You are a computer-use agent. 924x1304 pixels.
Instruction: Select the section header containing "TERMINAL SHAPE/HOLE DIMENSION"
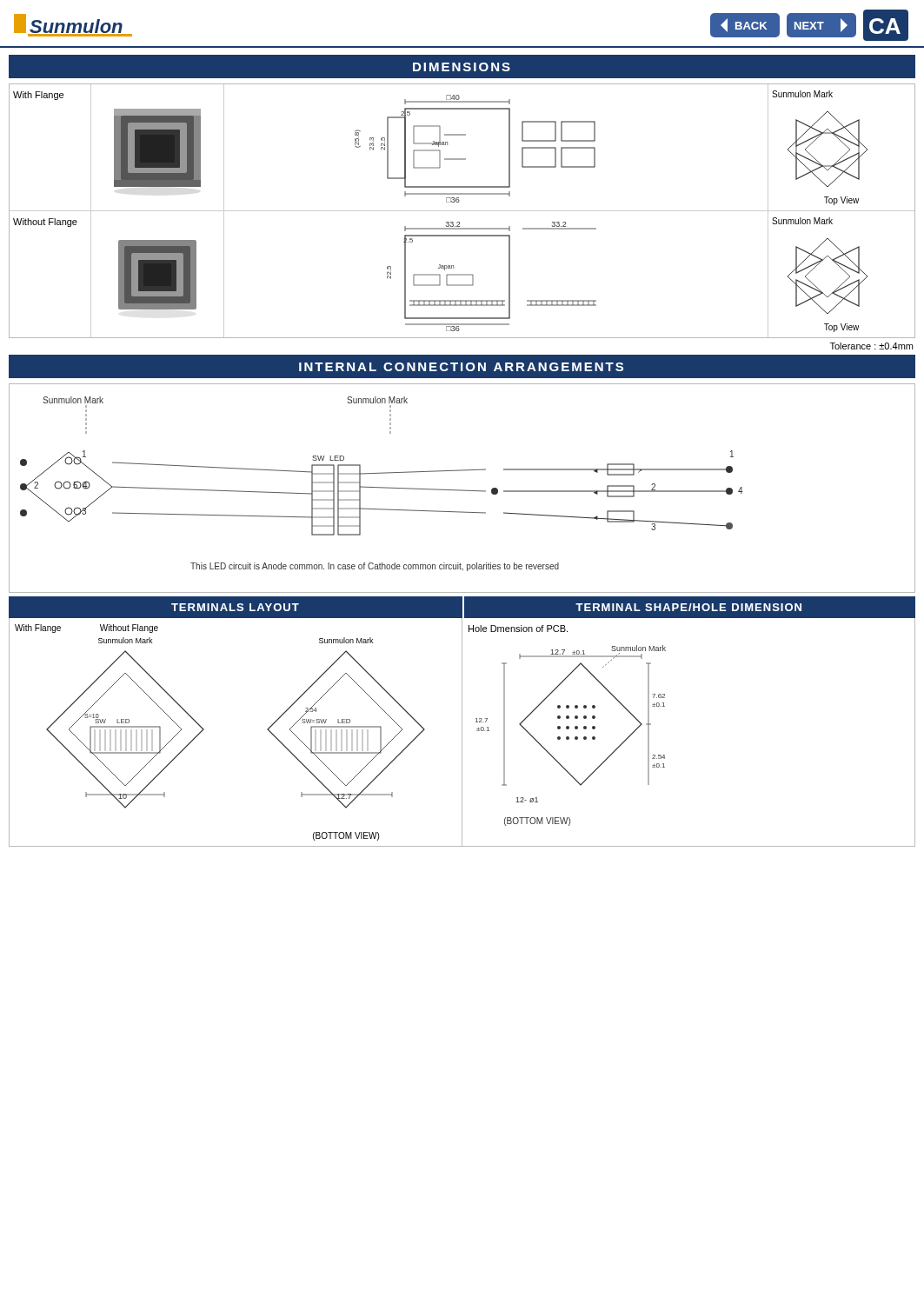tap(690, 607)
